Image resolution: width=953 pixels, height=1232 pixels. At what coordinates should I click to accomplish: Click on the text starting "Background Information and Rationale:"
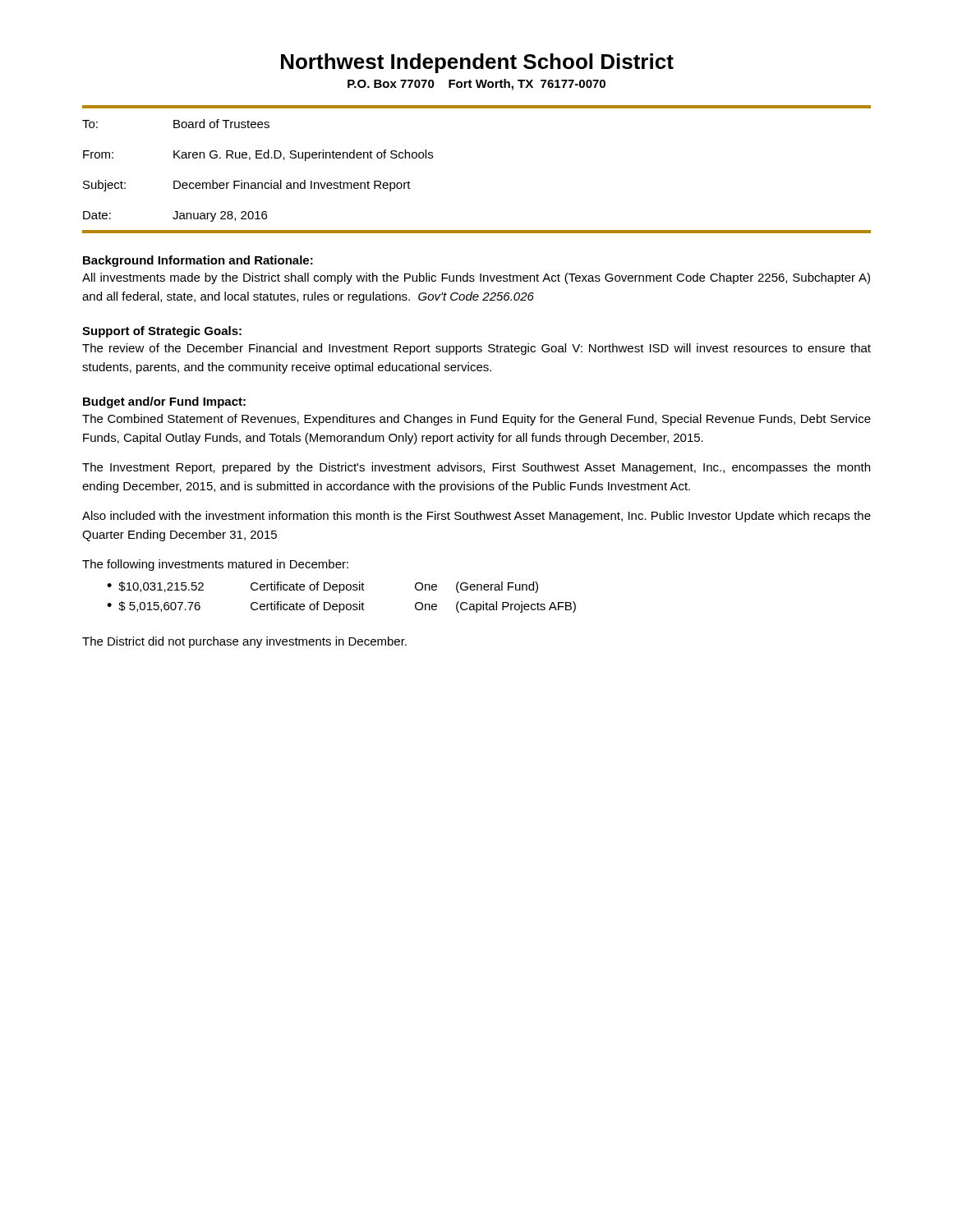[x=198, y=260]
